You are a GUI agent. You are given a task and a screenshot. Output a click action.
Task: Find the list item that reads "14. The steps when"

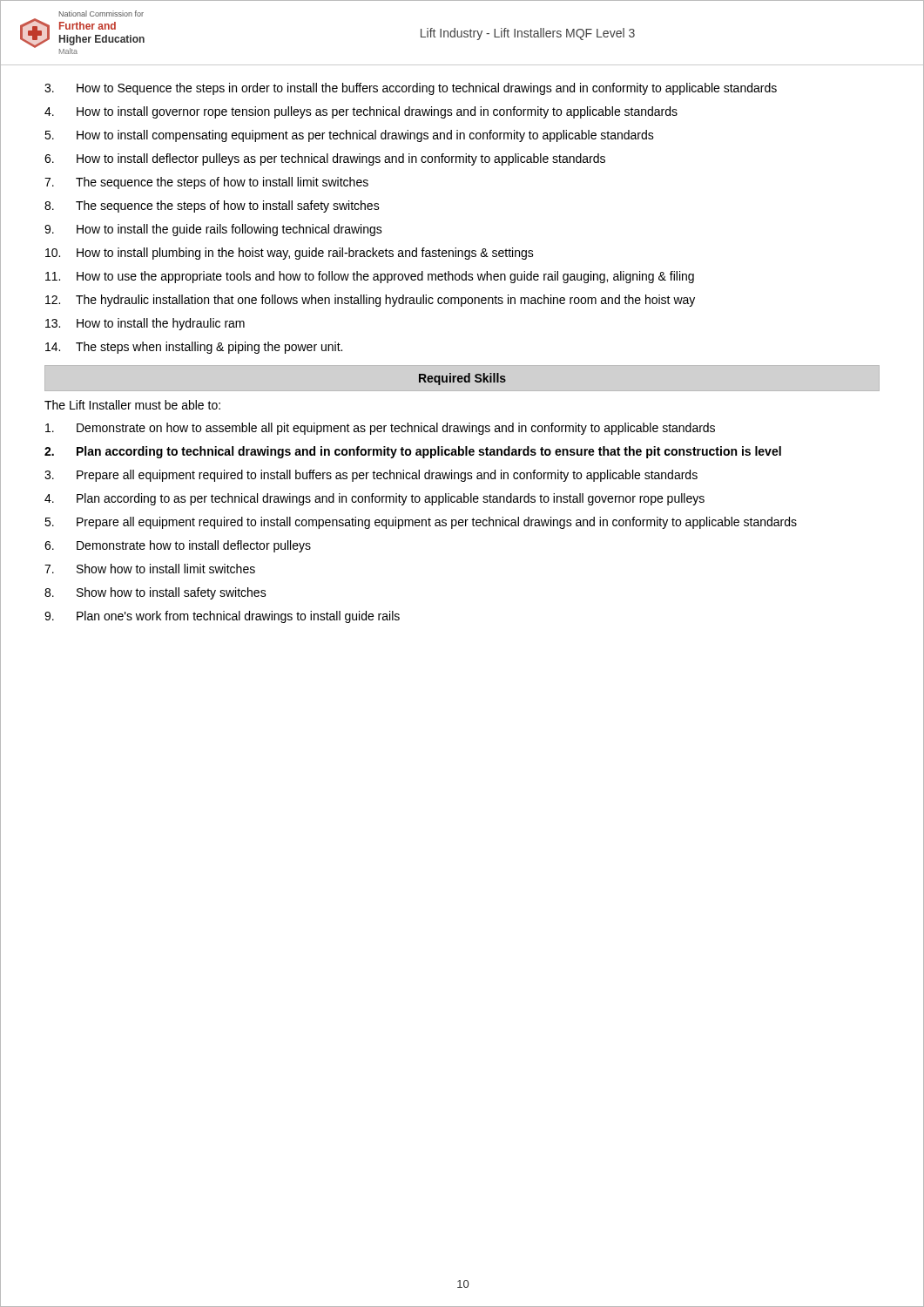tap(194, 348)
